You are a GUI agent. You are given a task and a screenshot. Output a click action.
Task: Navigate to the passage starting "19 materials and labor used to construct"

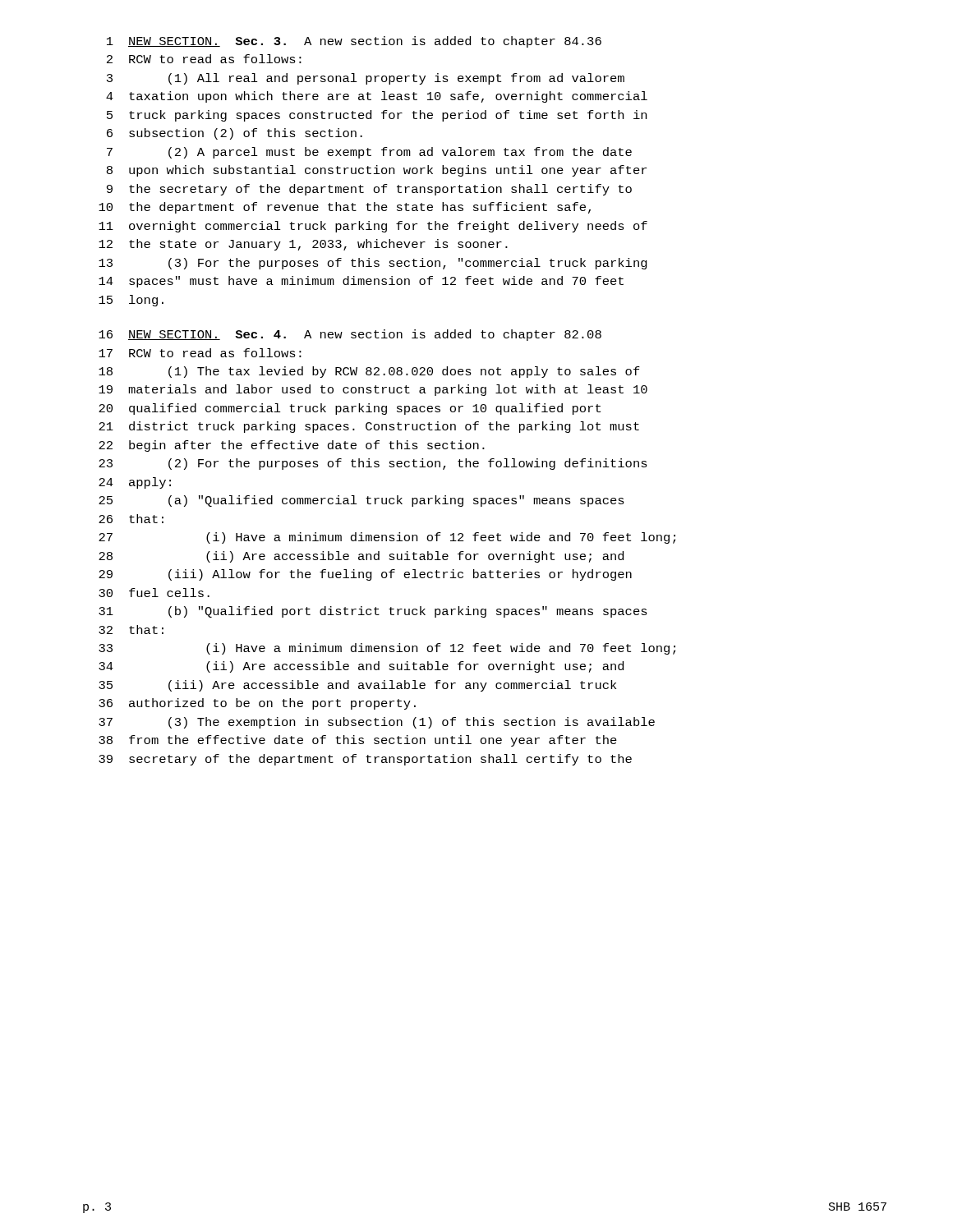(485, 391)
